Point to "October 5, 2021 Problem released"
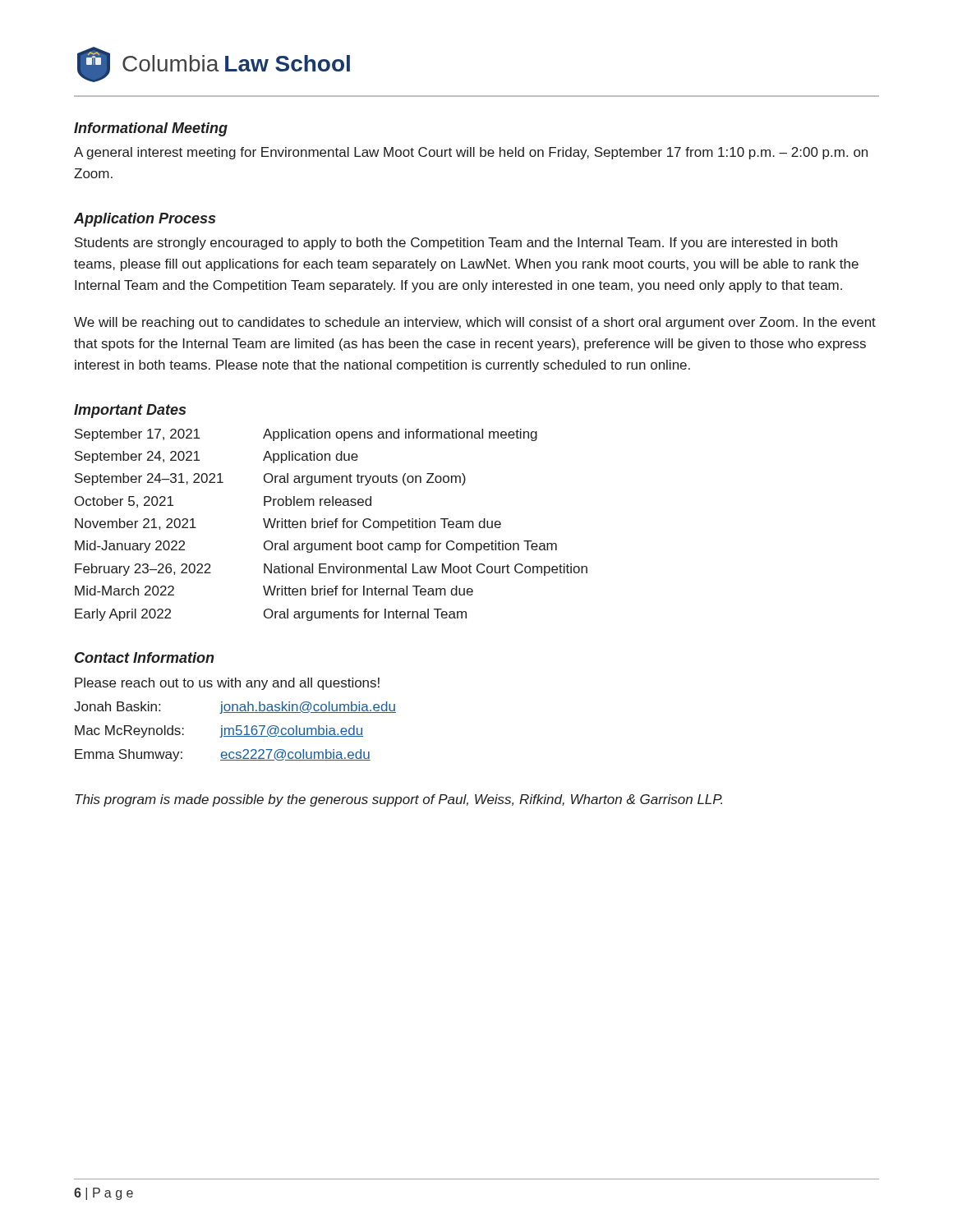This screenshot has width=953, height=1232. tap(121, 501)
